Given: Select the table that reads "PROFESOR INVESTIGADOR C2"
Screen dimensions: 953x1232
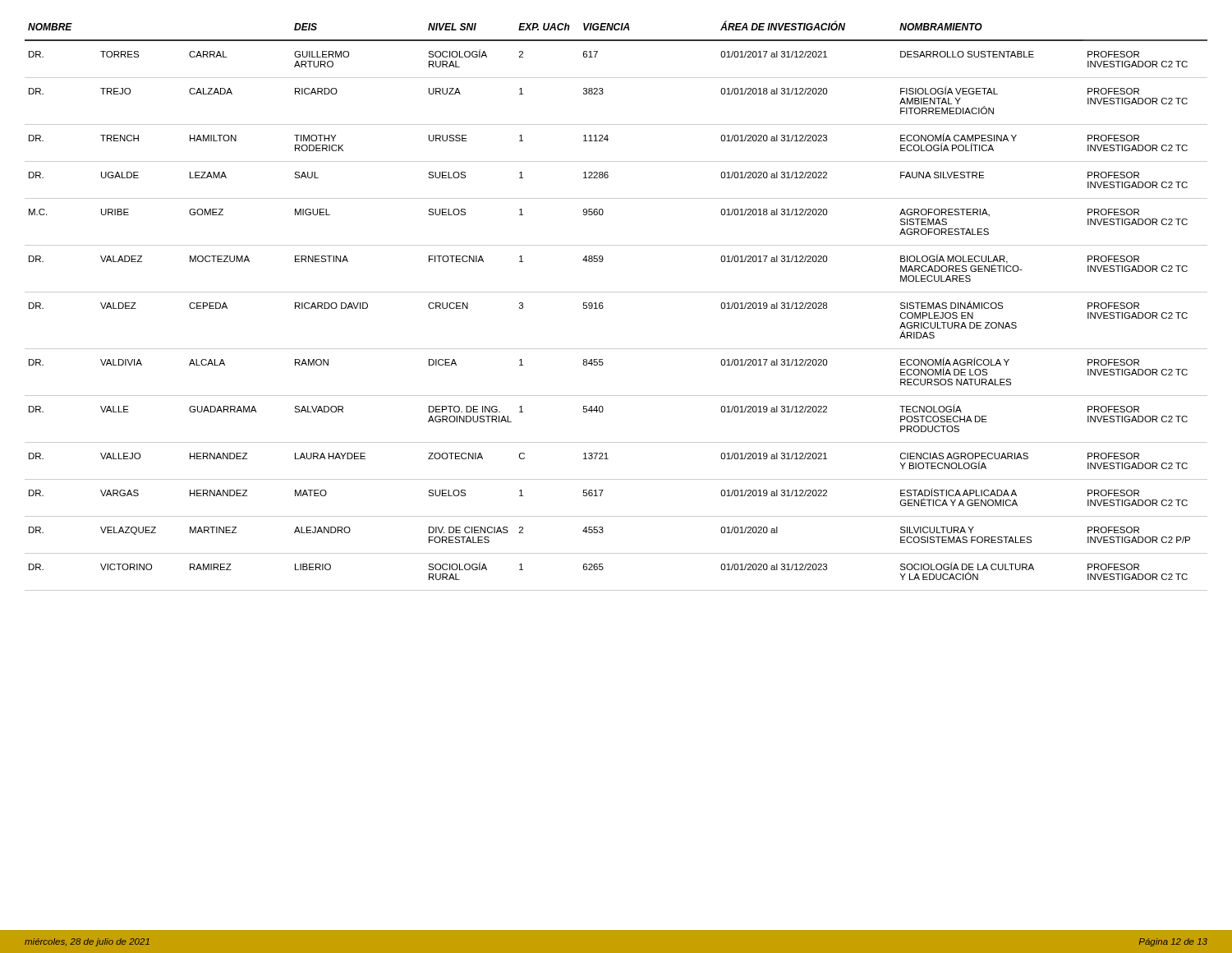Looking at the screenshot, I should click(x=616, y=303).
